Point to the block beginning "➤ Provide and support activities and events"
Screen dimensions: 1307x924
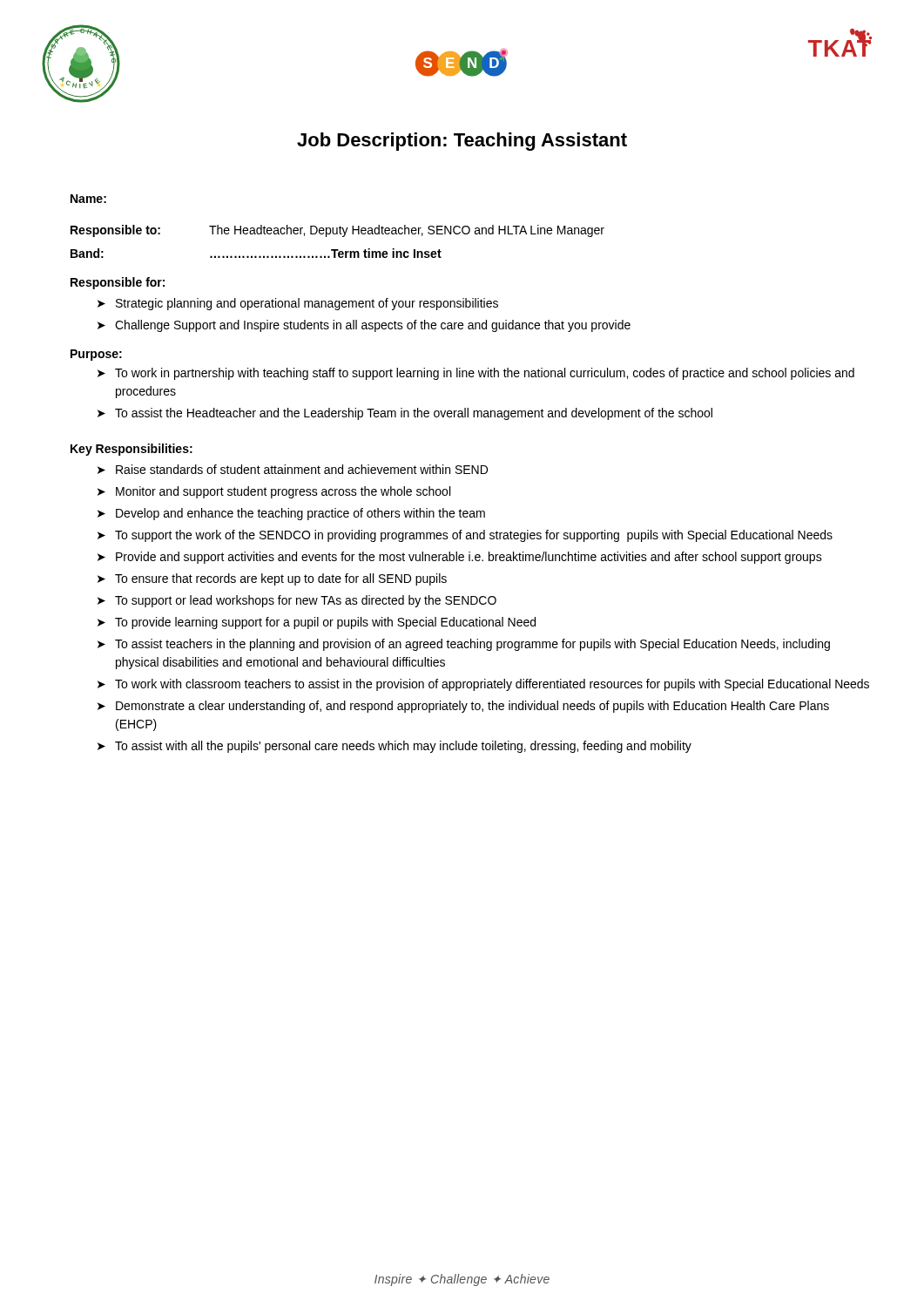tap(484, 557)
